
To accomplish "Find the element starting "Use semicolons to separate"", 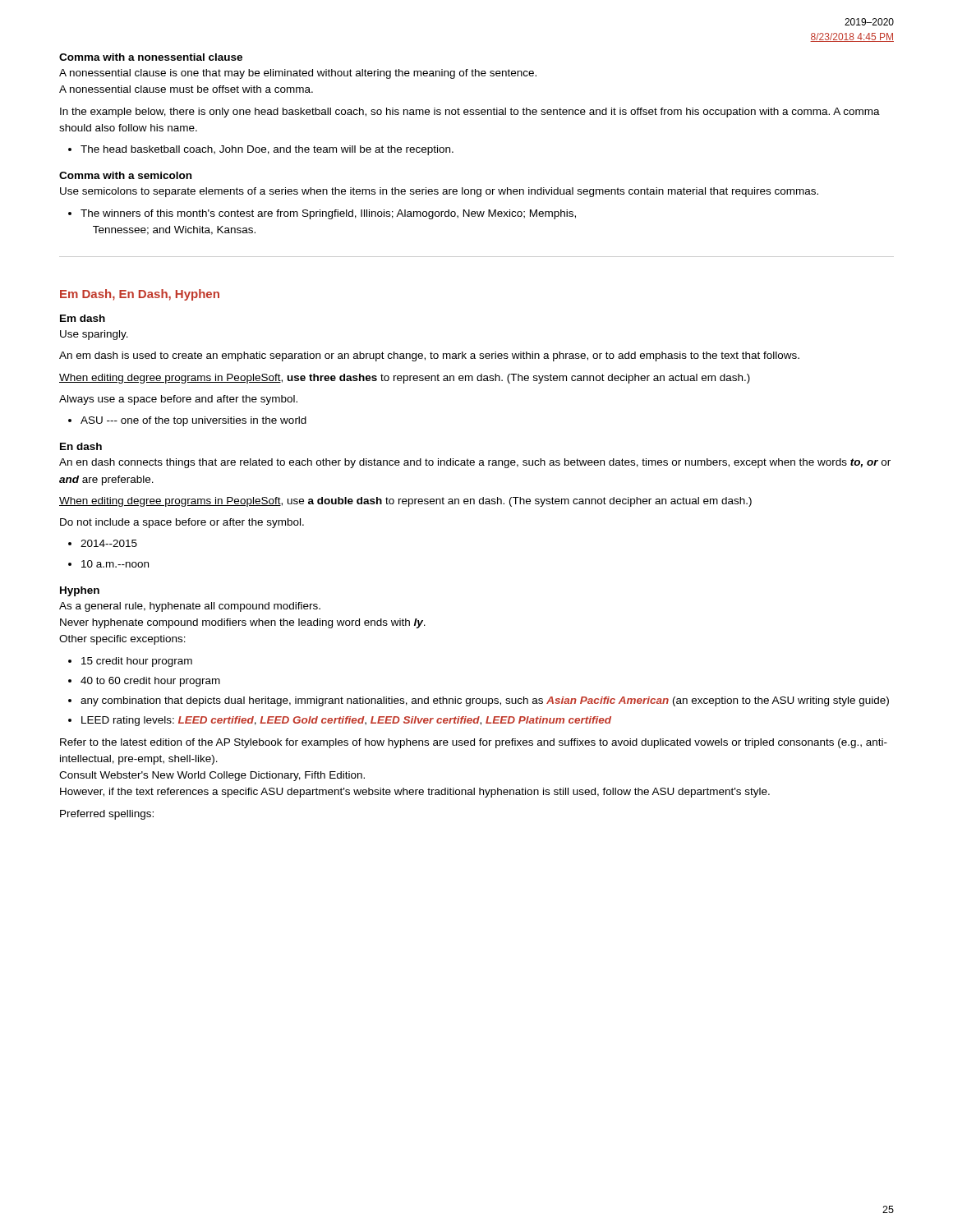I will click(476, 192).
